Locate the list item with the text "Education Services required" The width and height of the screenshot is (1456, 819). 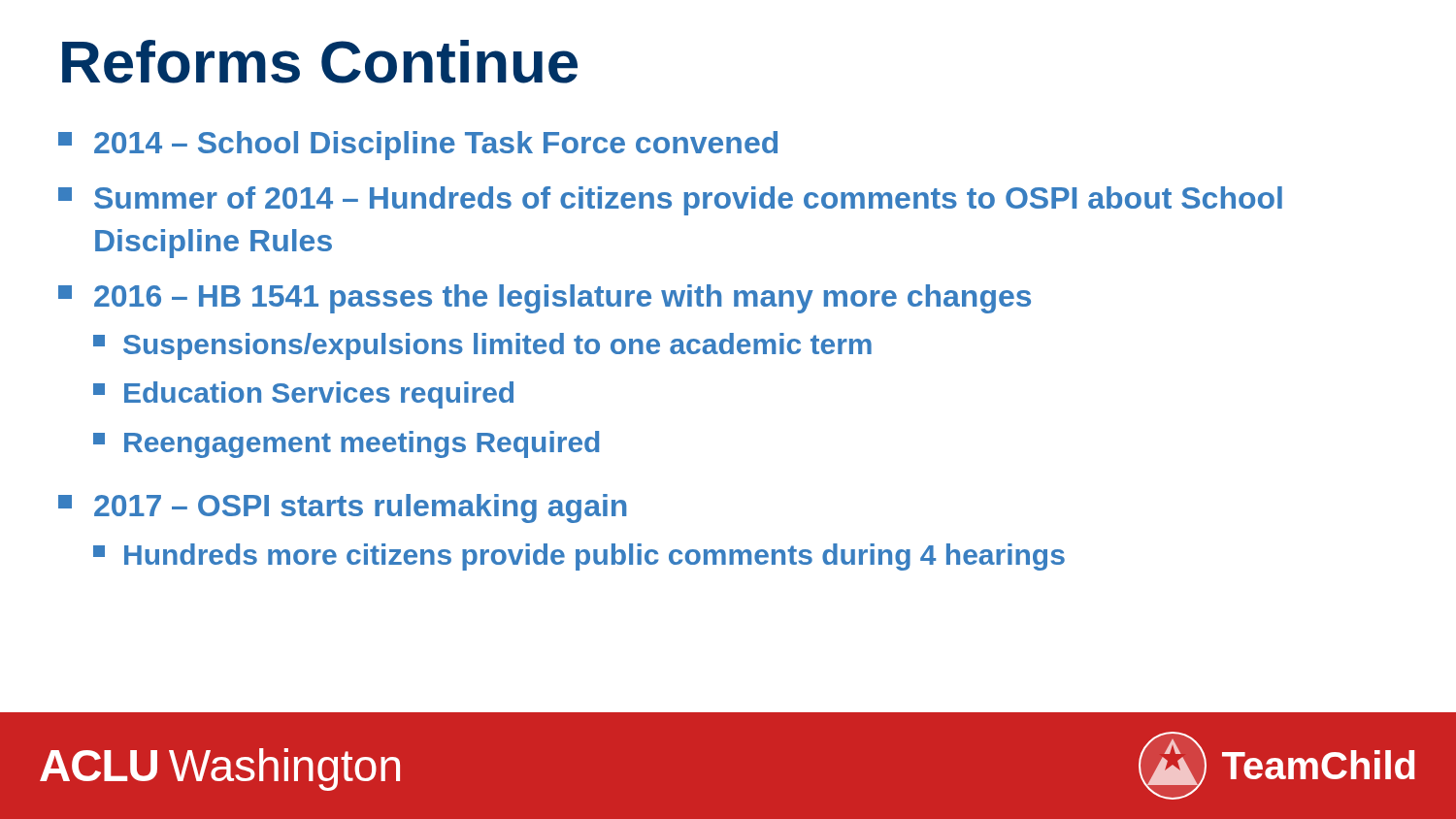(x=304, y=394)
